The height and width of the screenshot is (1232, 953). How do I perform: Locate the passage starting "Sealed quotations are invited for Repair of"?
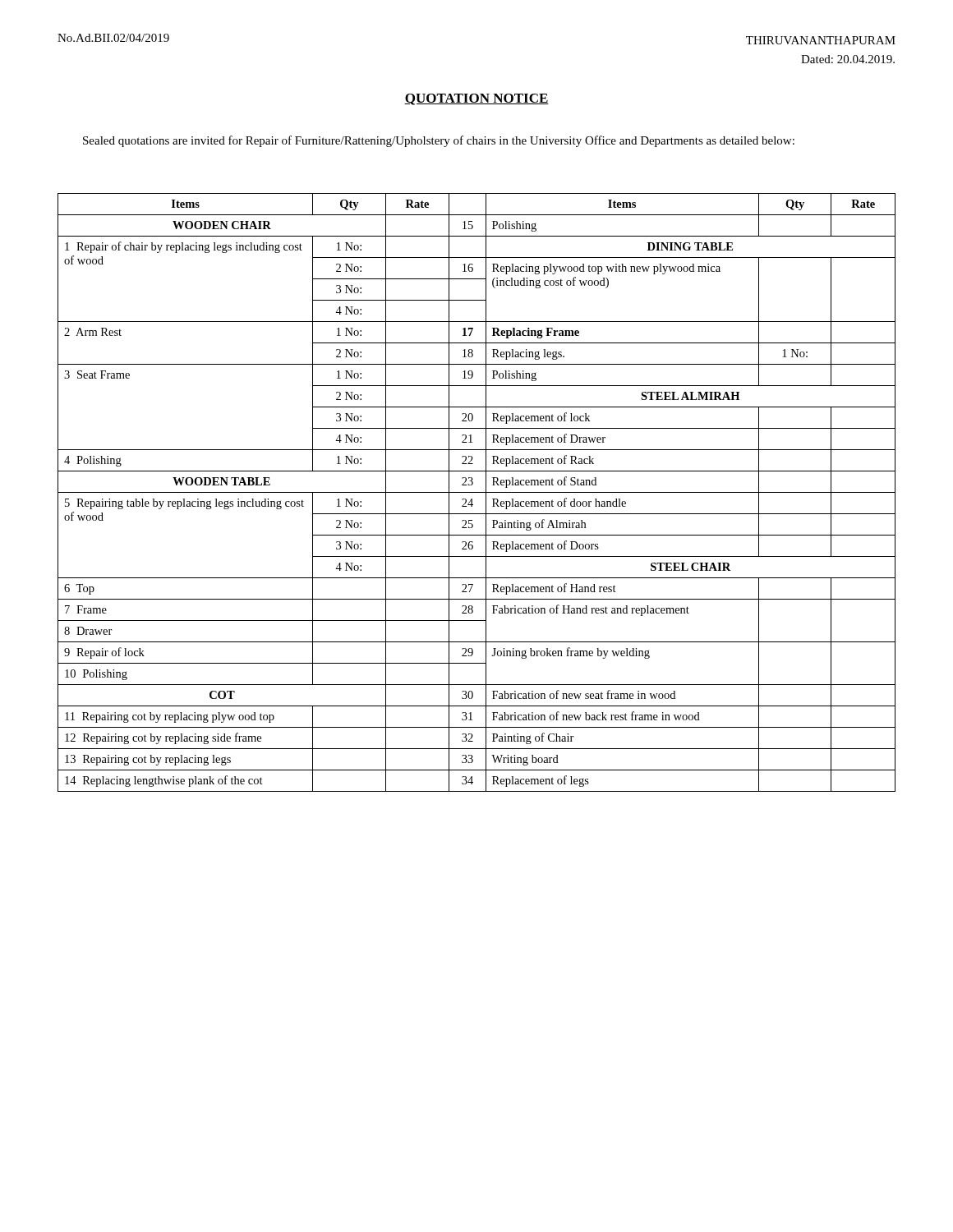(426, 140)
